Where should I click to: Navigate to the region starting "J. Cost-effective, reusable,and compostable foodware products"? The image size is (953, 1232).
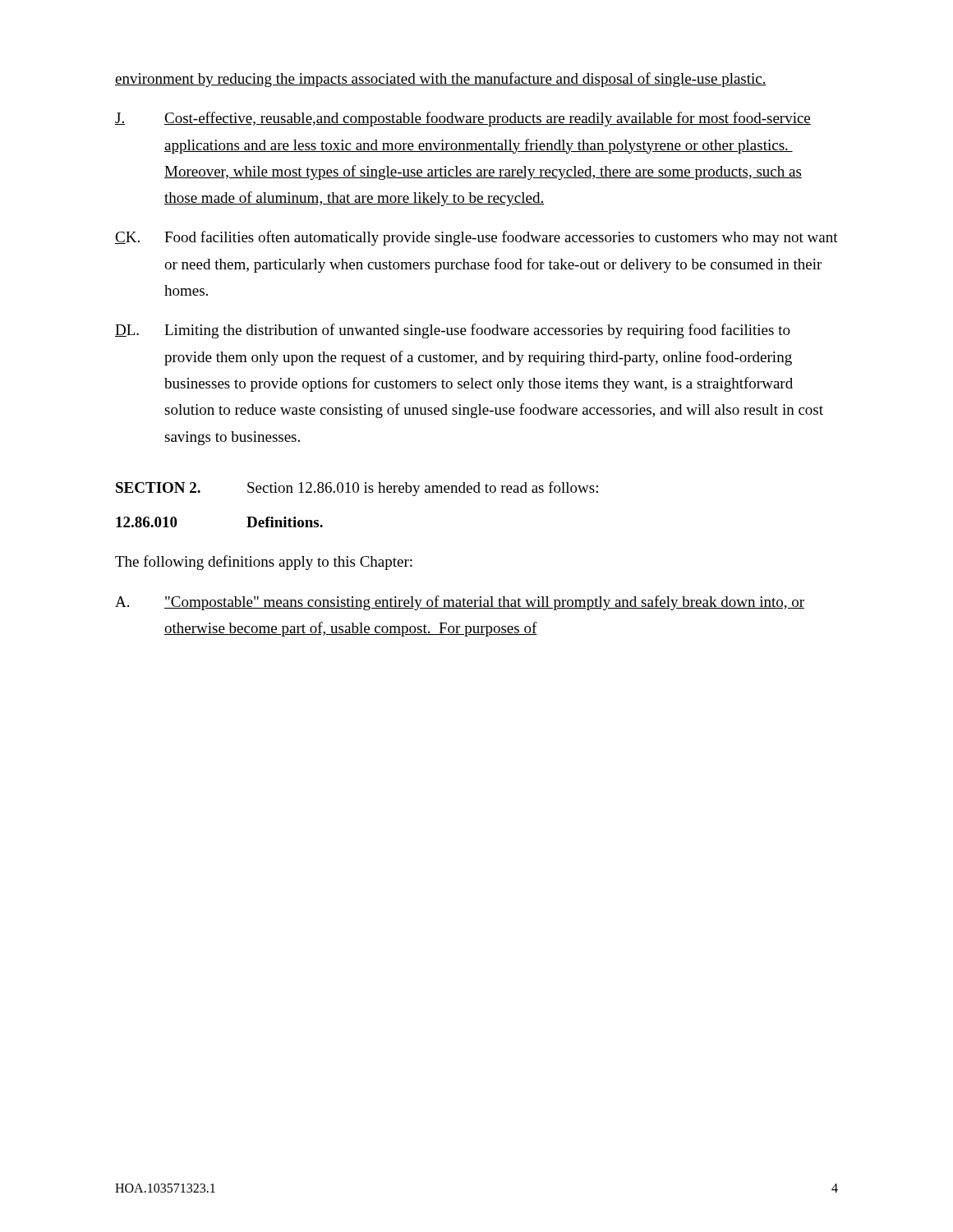click(476, 158)
